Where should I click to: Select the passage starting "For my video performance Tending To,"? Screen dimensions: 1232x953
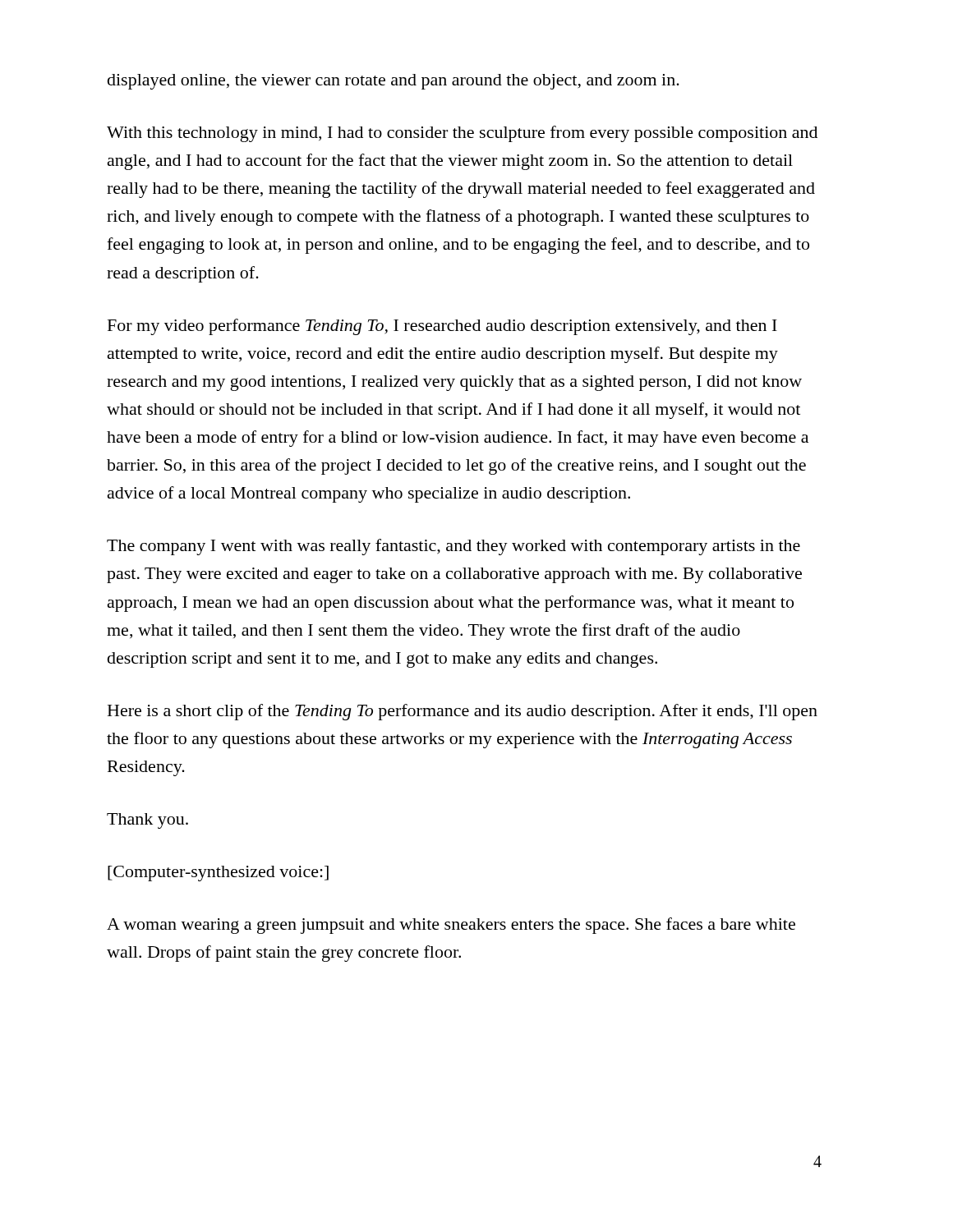click(458, 409)
